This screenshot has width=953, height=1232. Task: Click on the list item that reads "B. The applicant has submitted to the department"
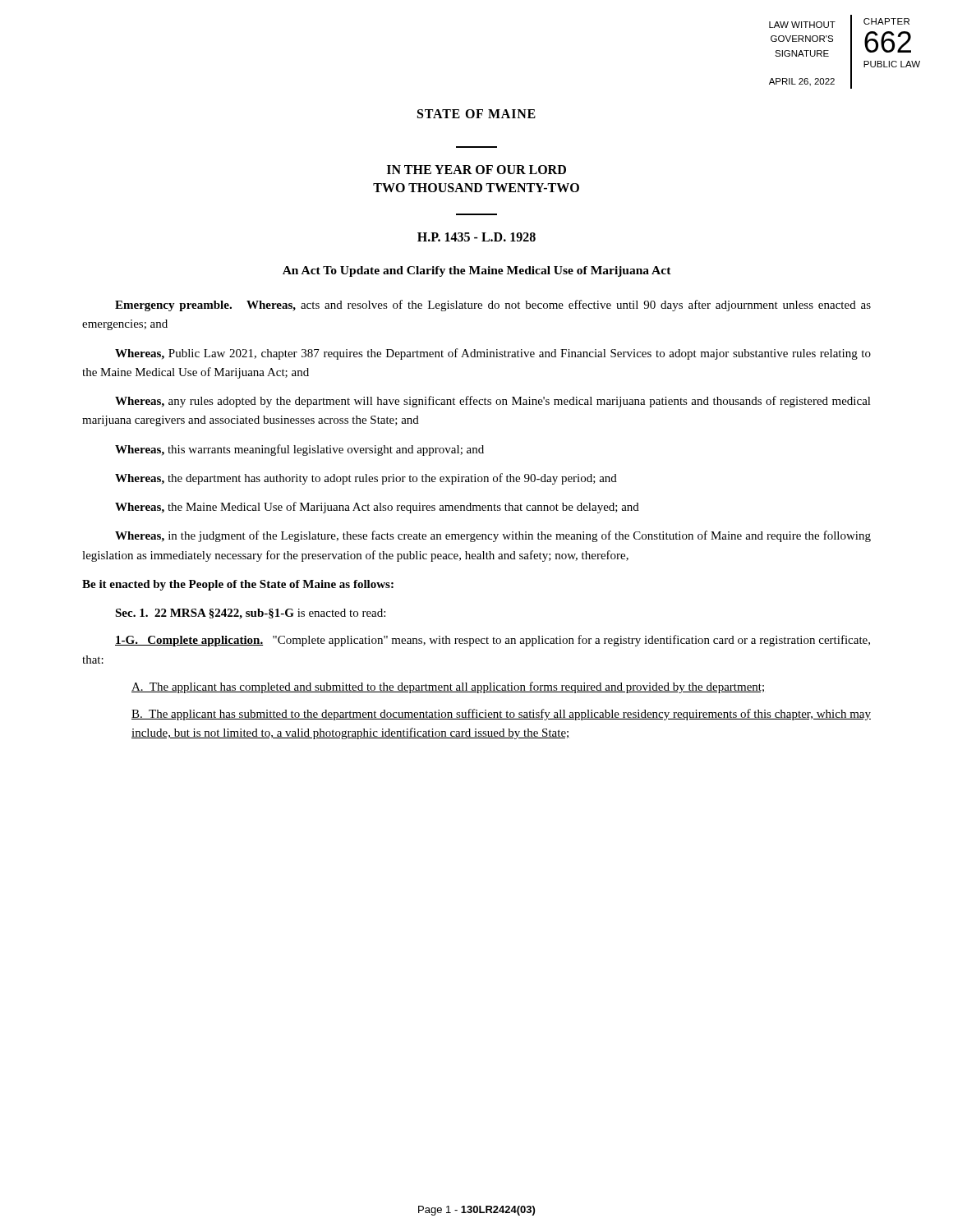click(501, 723)
